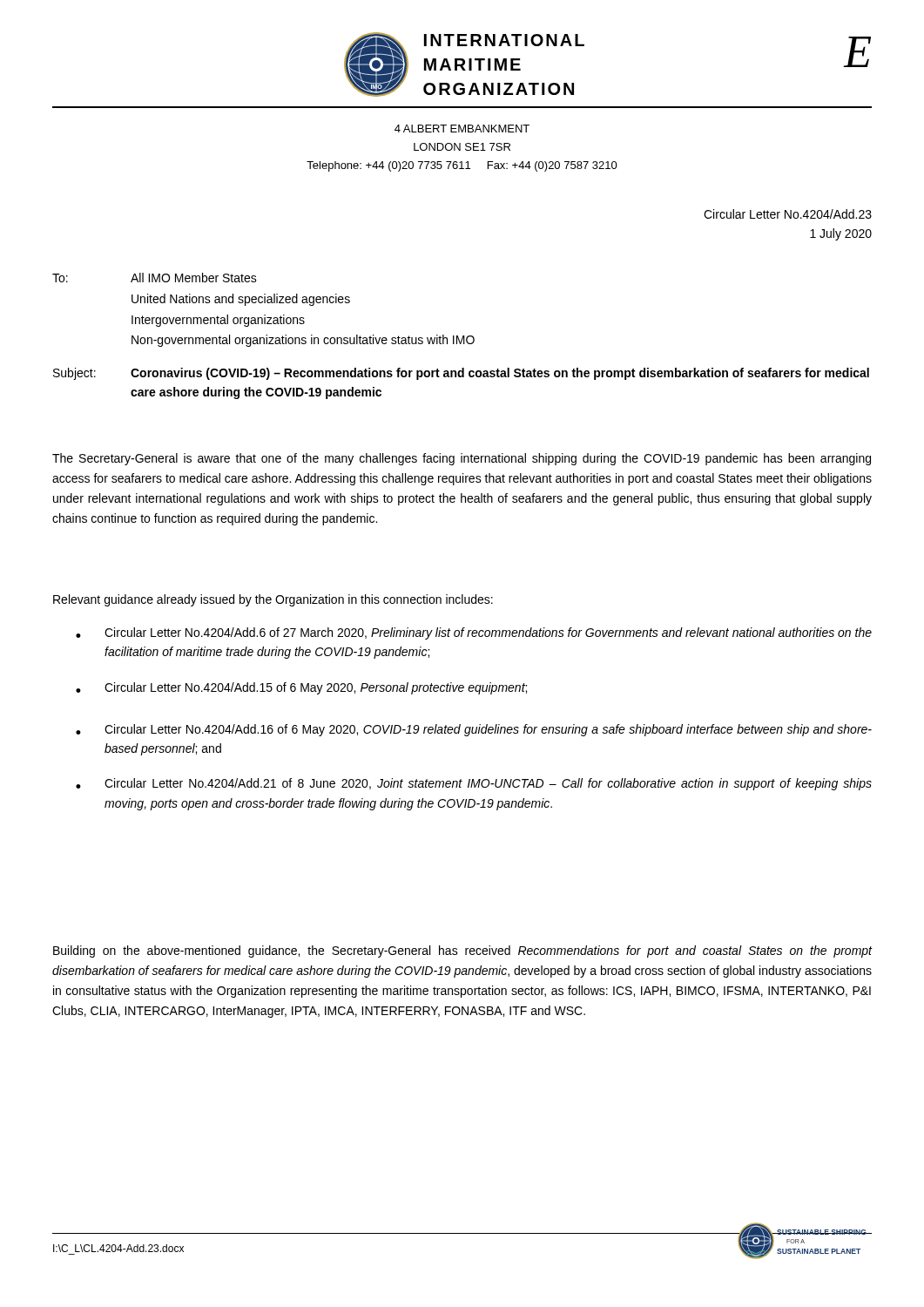This screenshot has width=924, height=1307.
Task: Navigate to the region starting "4 ALBERT EMBANKMENT LONDON SE1 7SR"
Action: click(x=462, y=147)
